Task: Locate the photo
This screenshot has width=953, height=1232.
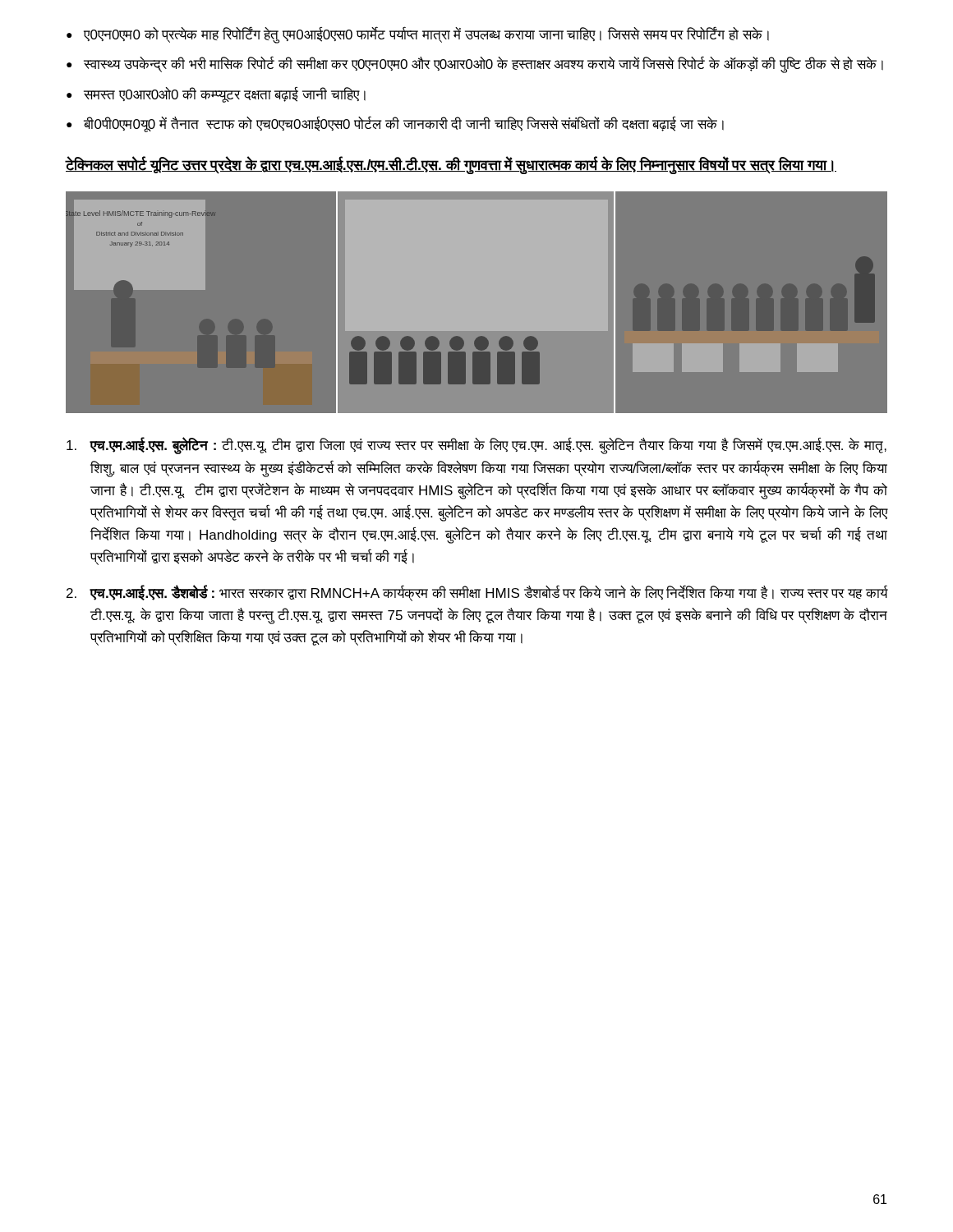Action: [x=476, y=304]
